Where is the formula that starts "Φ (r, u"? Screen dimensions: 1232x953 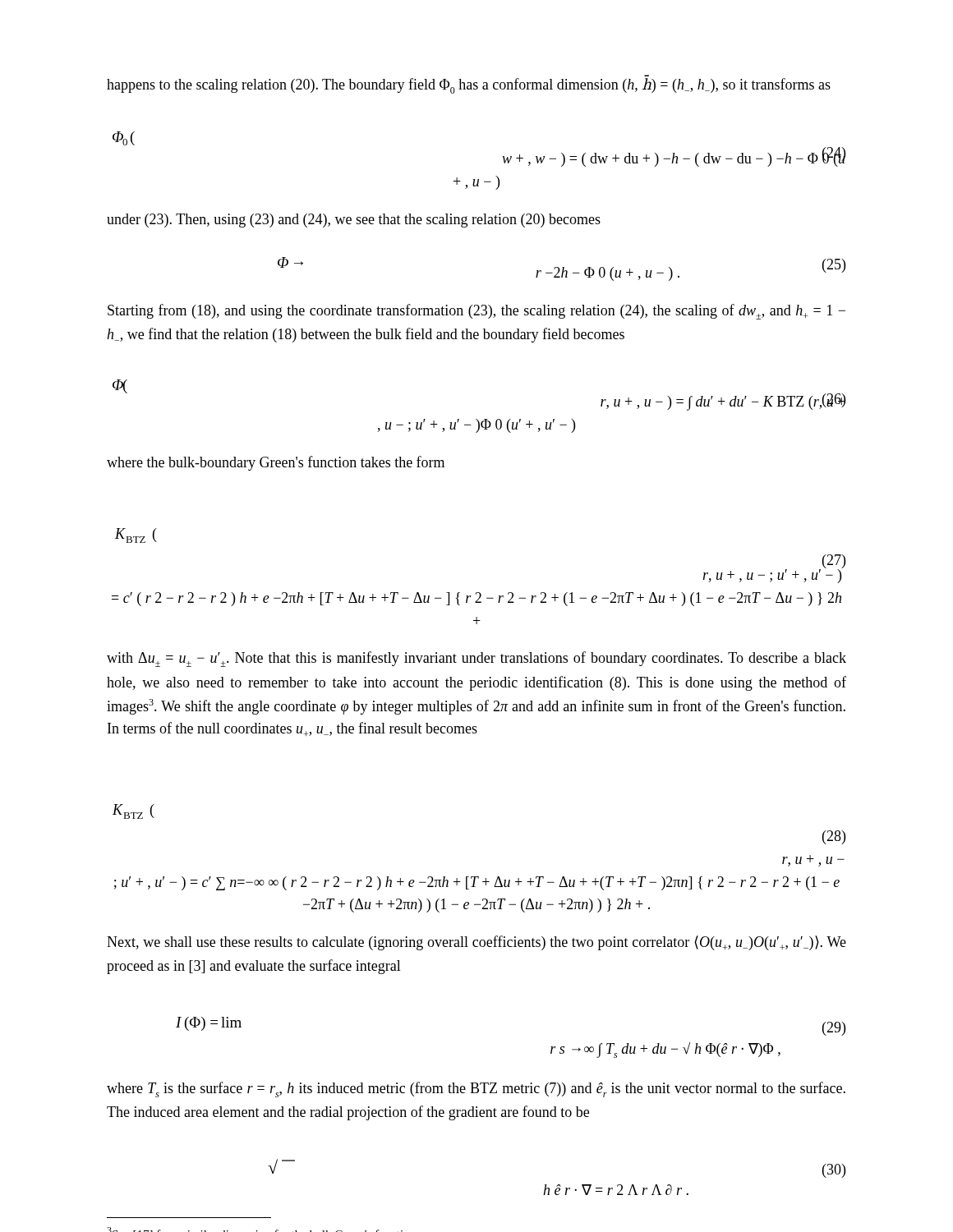(119, 390)
